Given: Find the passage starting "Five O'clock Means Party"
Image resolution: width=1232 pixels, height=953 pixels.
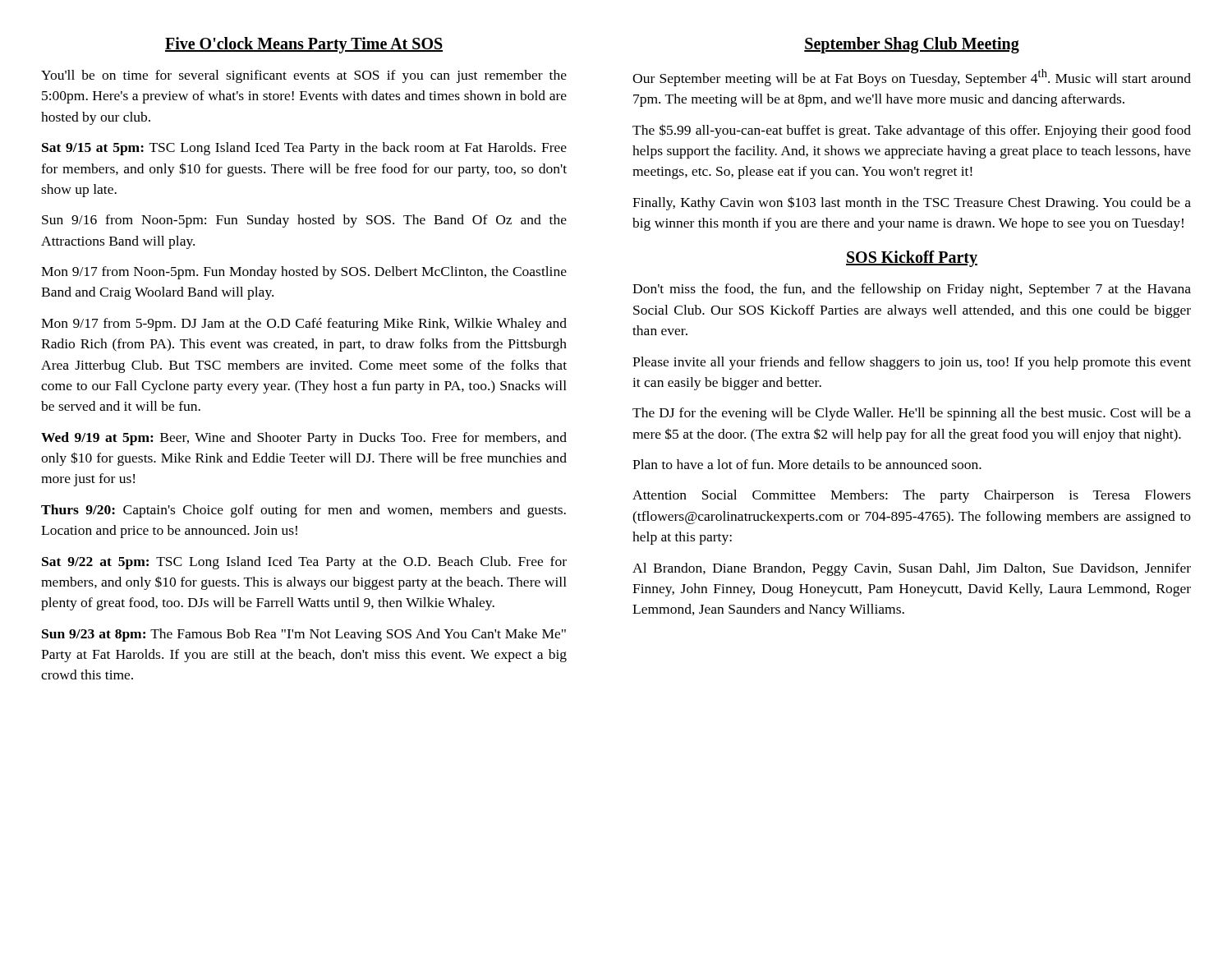Looking at the screenshot, I should click(x=304, y=44).
